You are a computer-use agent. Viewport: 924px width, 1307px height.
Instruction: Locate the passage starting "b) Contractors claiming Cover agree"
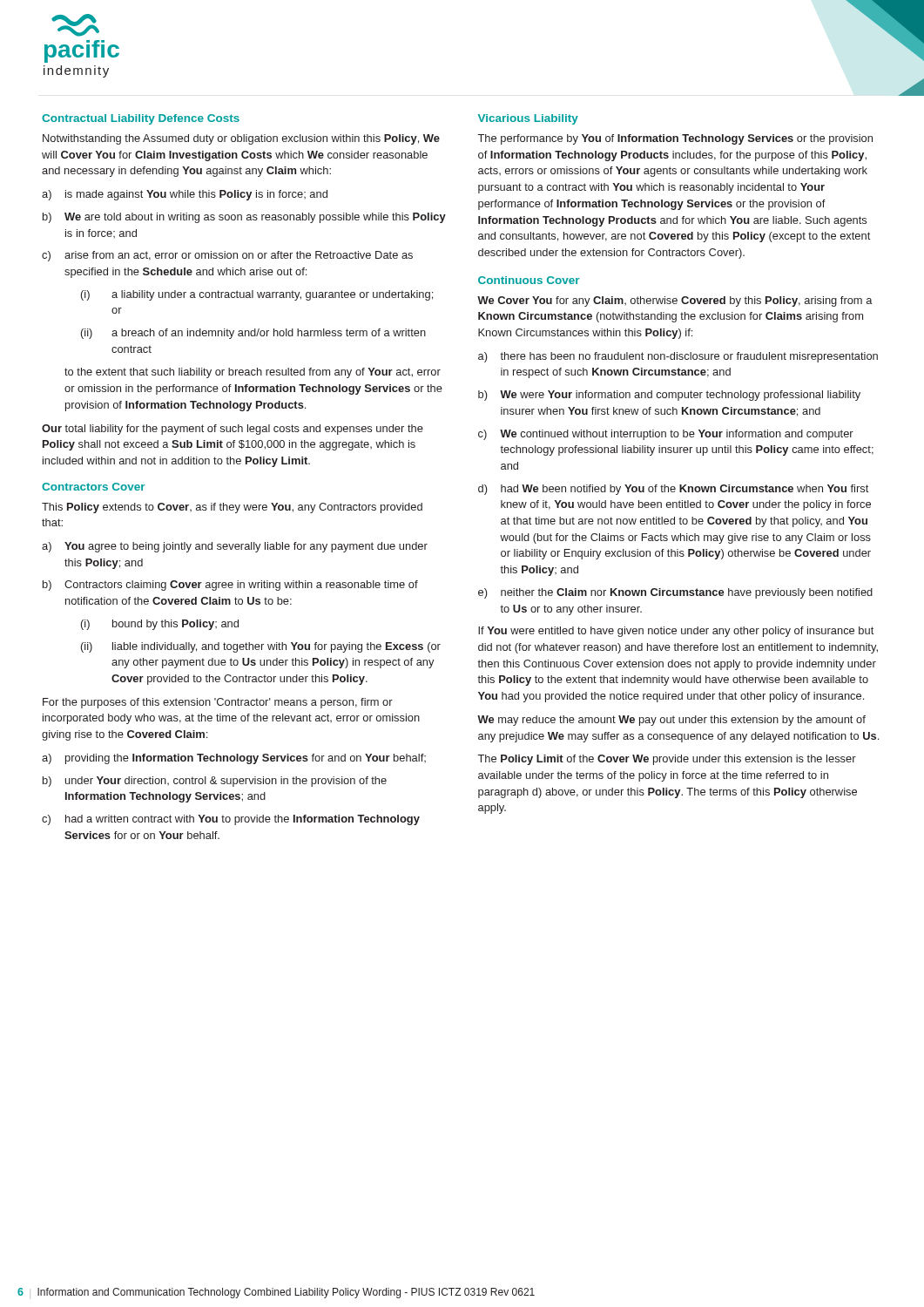point(244,594)
